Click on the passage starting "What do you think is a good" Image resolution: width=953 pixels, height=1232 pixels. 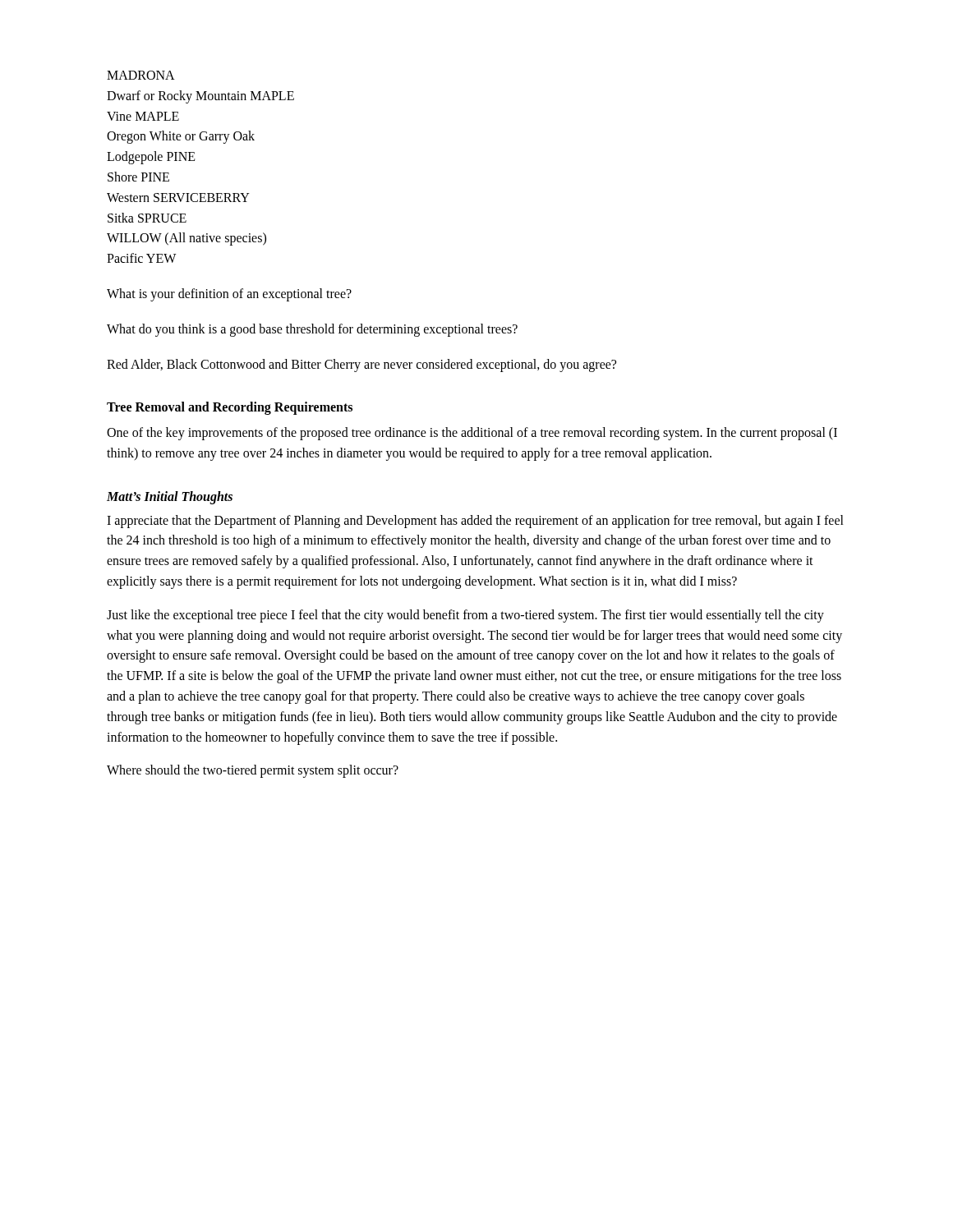coord(312,329)
